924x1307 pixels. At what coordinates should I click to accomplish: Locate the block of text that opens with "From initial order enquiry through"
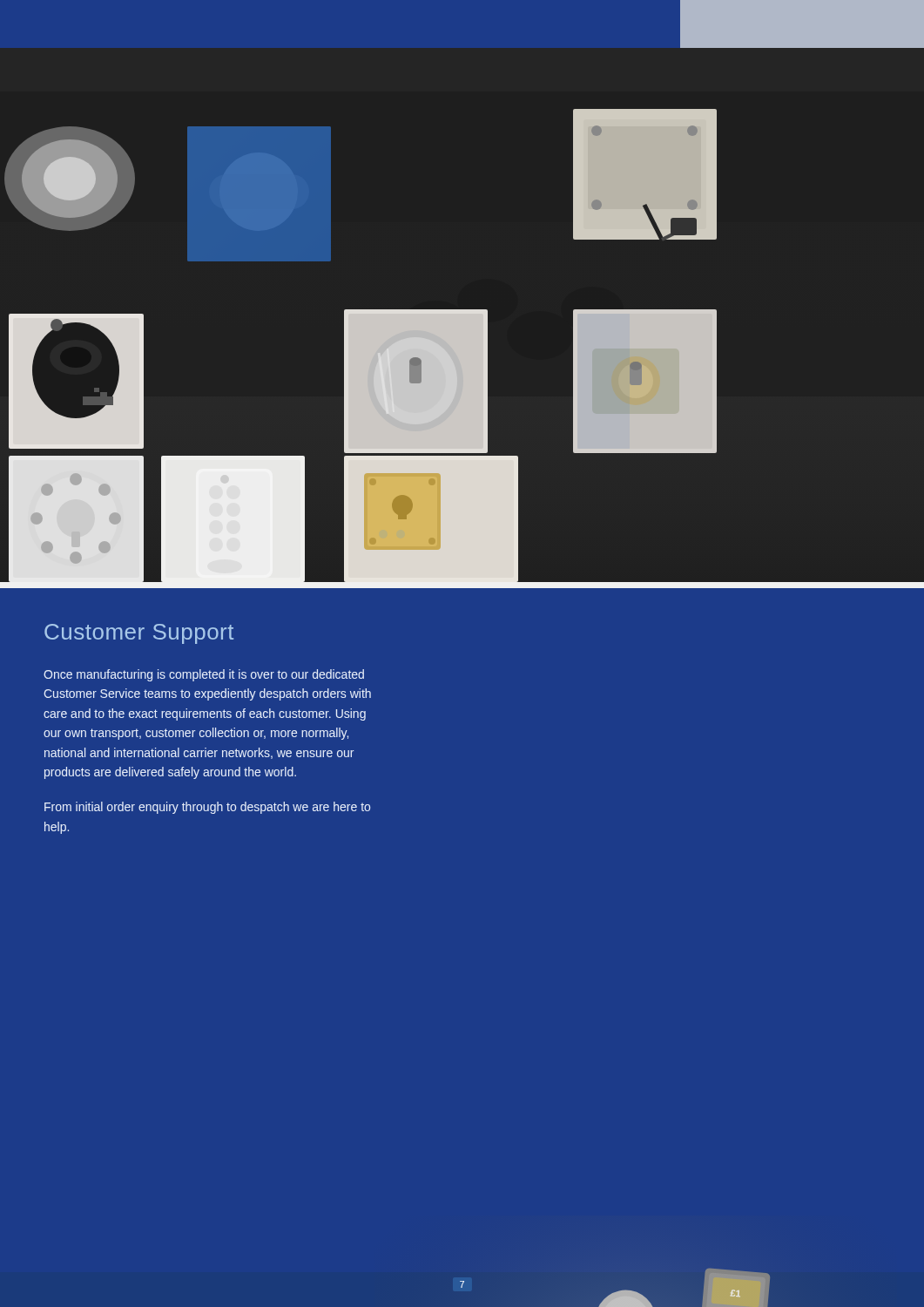pyautogui.click(x=207, y=817)
